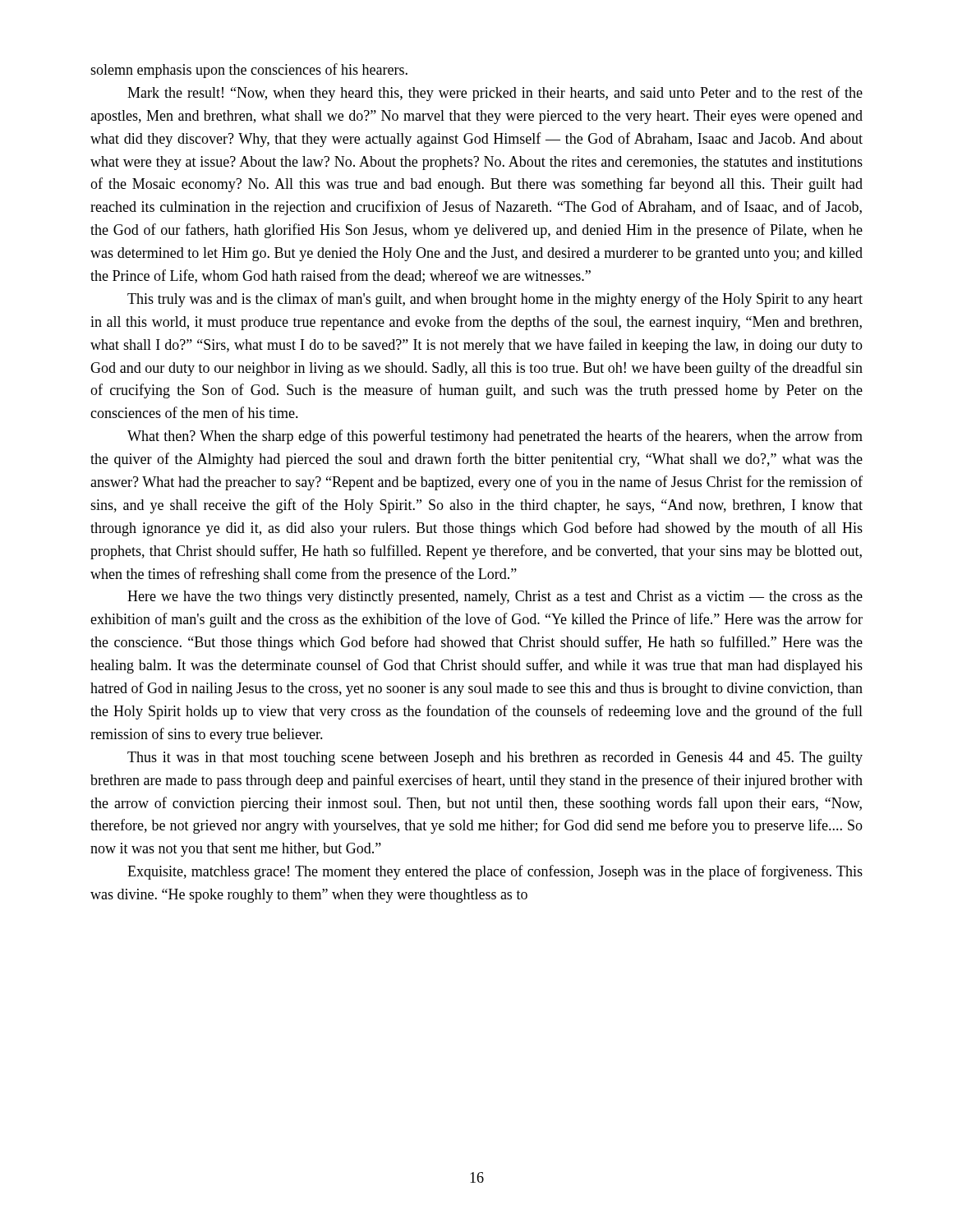This screenshot has height=1232, width=953.
Task: Click on the block starting "What then? When the"
Action: pos(476,506)
